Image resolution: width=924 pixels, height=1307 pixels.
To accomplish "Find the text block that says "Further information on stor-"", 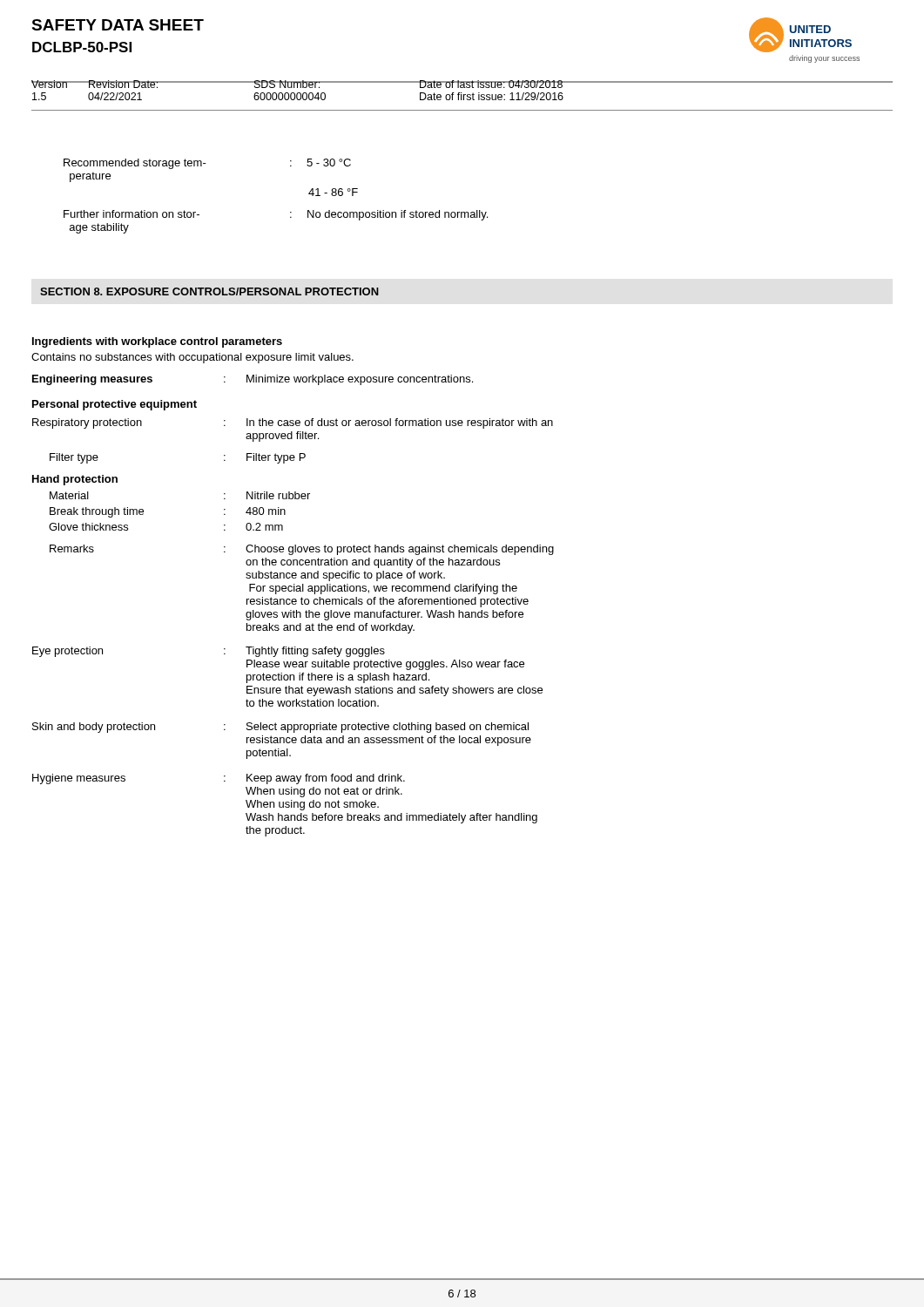I will click(478, 220).
